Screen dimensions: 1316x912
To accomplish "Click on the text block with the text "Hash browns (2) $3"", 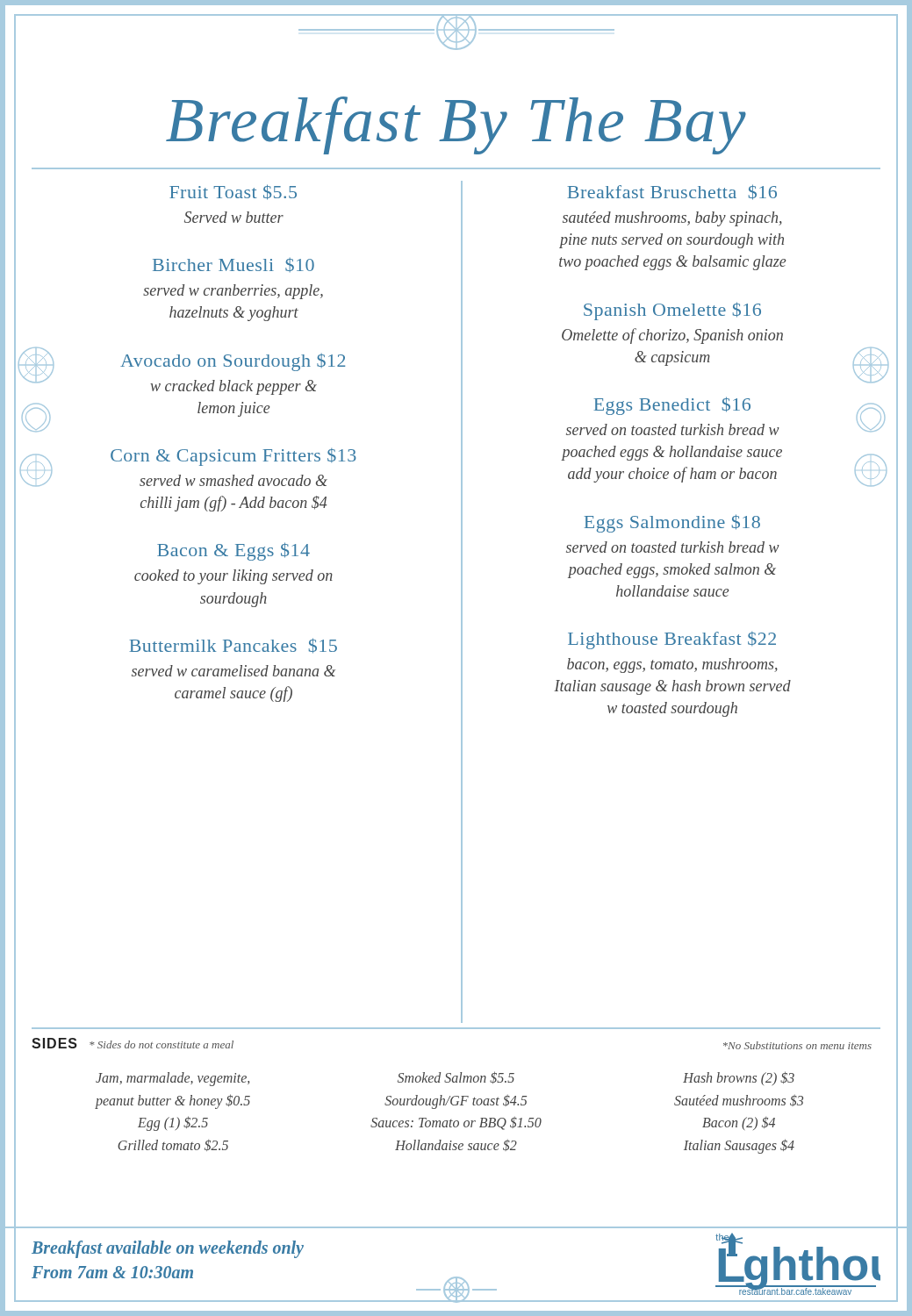I will [739, 1111].
